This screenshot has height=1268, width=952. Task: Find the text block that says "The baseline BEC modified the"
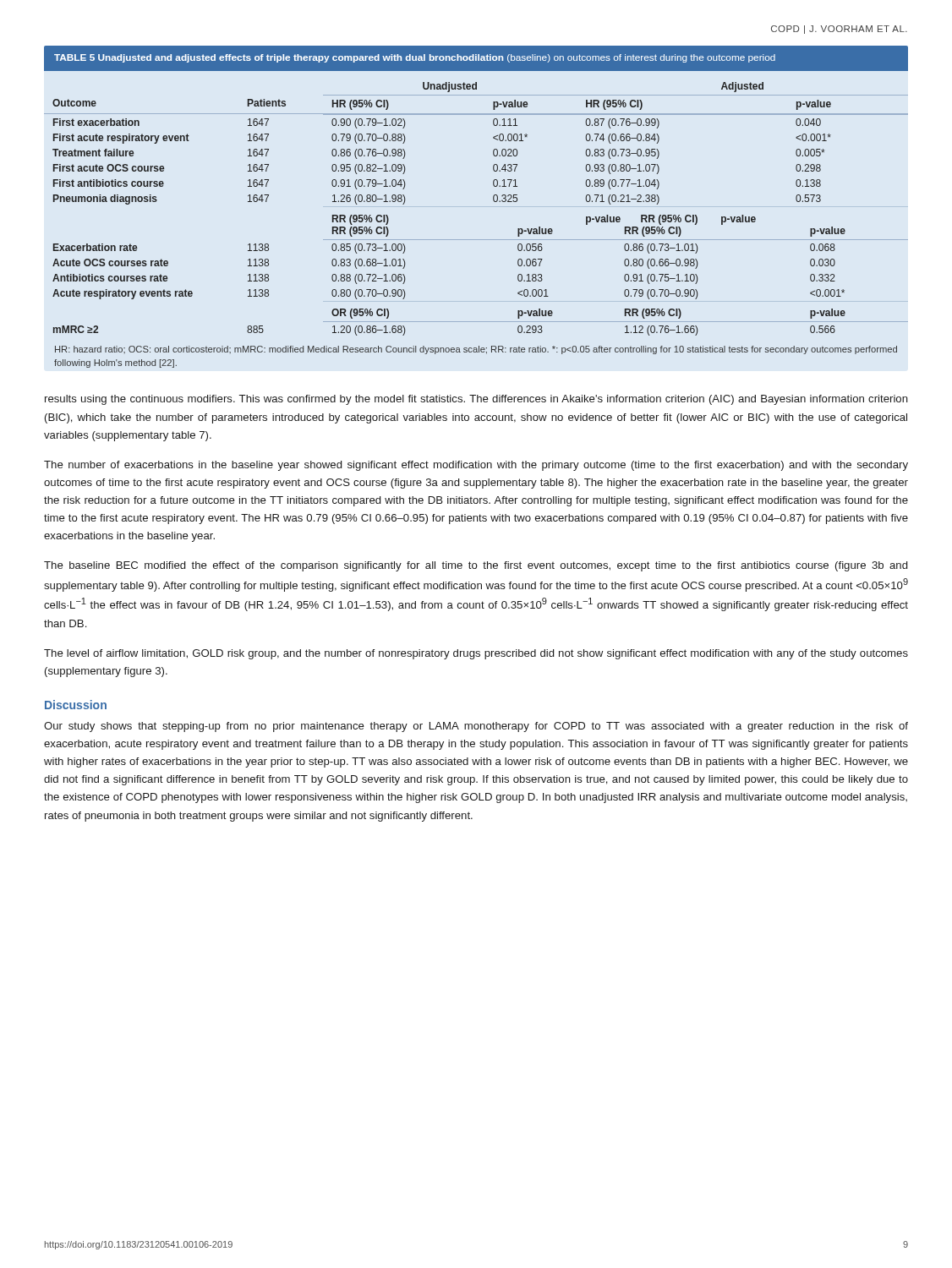click(x=476, y=594)
